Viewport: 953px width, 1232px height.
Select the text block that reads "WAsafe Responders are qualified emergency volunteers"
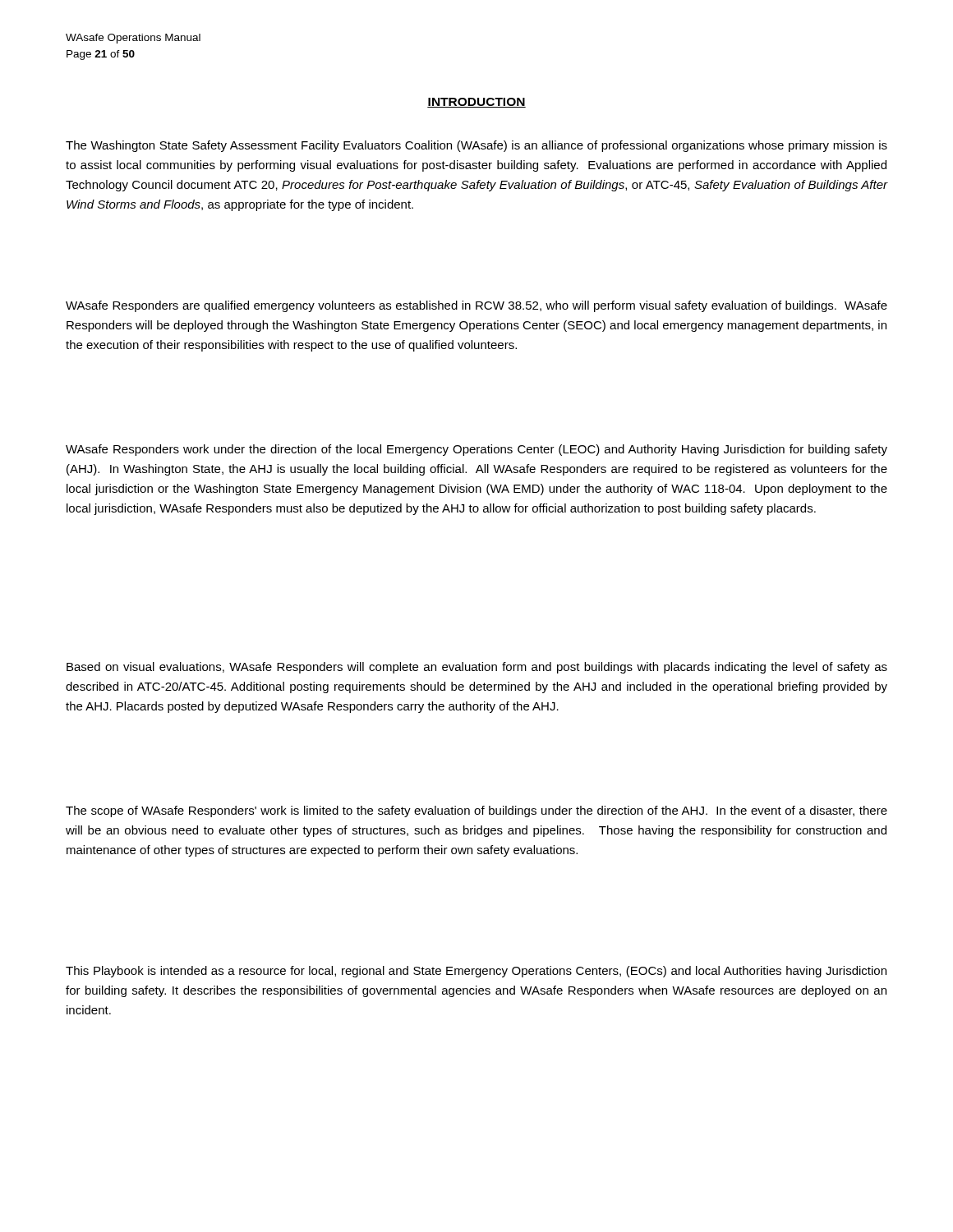476,325
